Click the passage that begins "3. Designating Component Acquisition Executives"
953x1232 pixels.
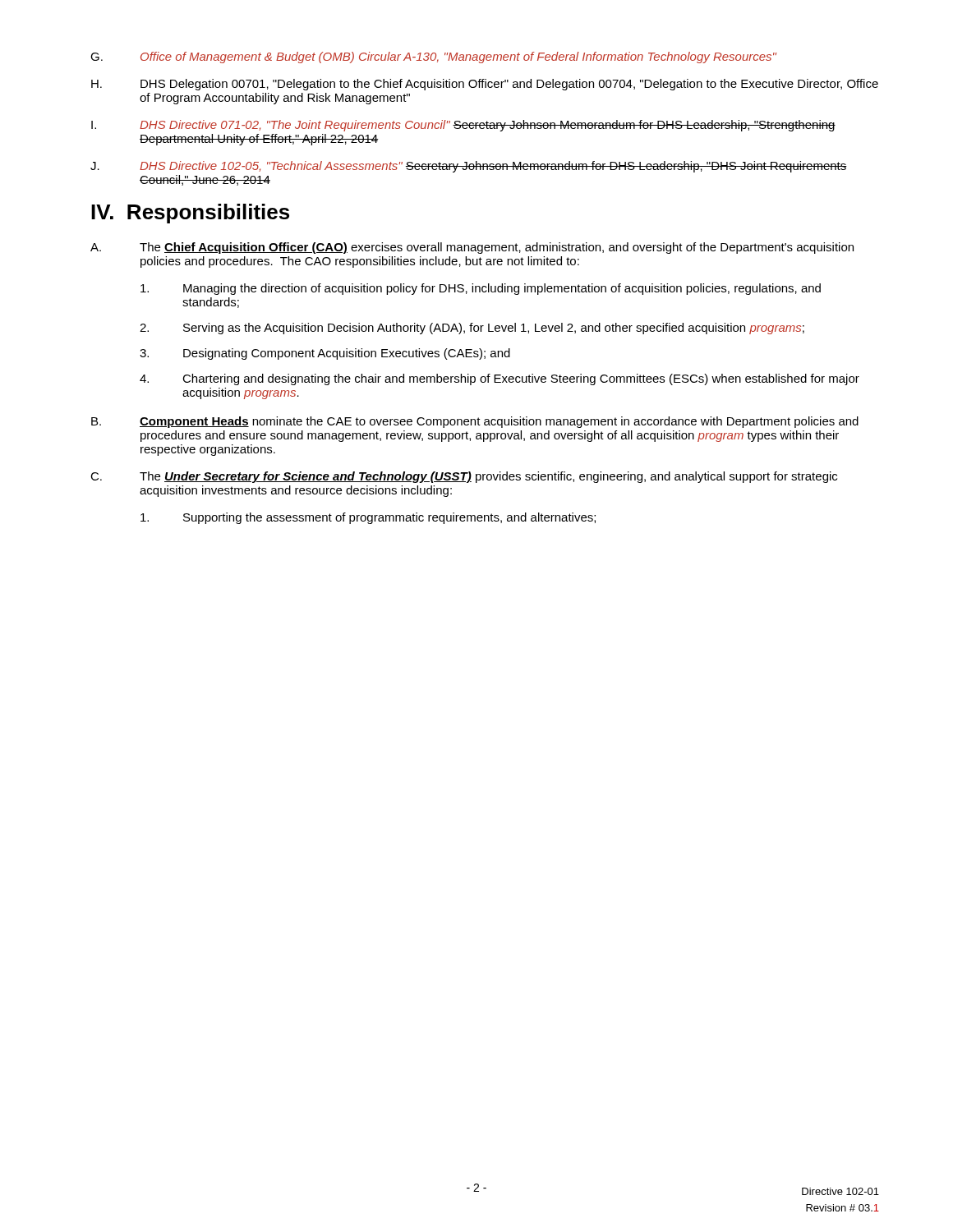(x=509, y=353)
